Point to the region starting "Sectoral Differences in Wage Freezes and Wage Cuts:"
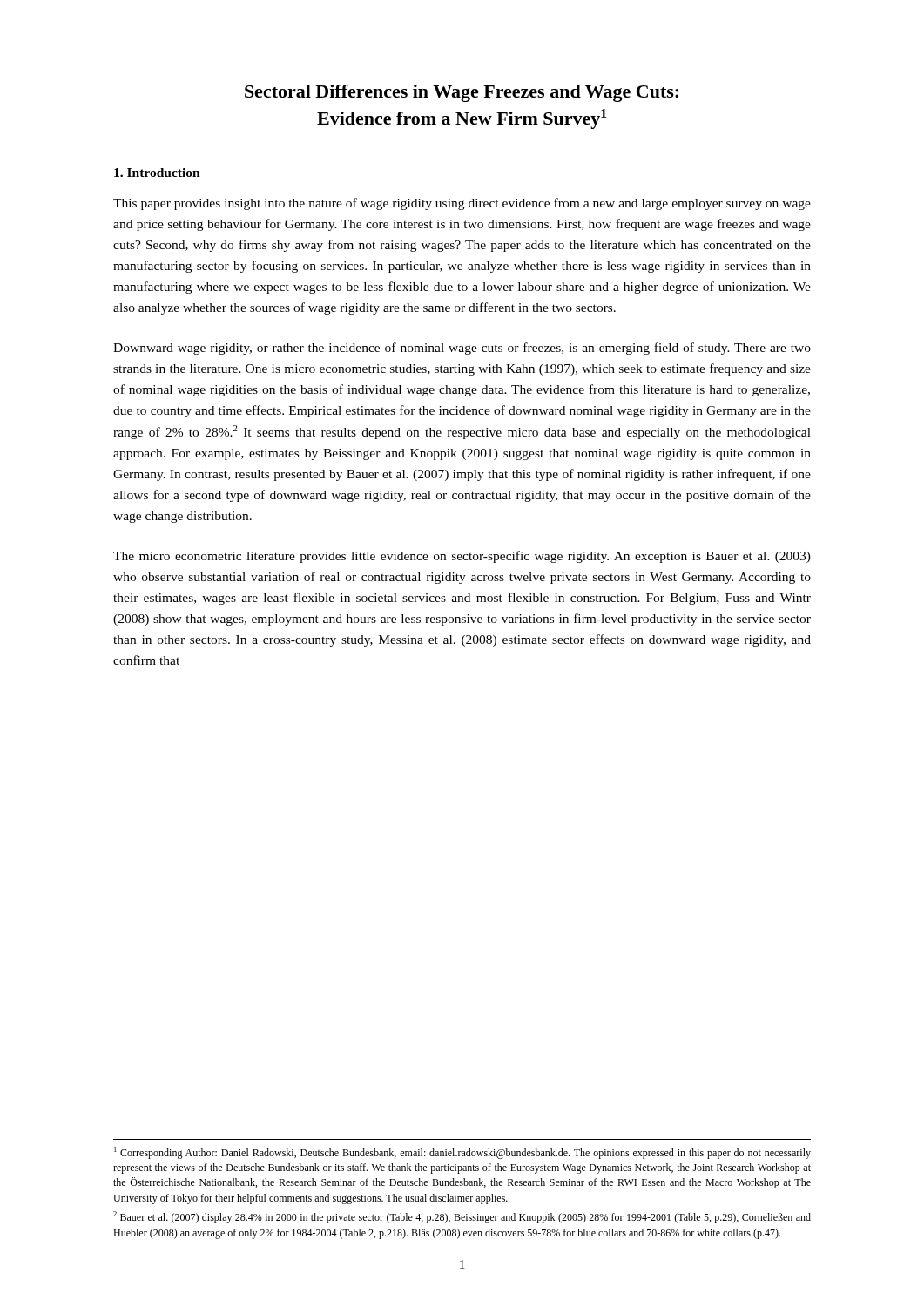The width and height of the screenshot is (924, 1307). tap(462, 105)
